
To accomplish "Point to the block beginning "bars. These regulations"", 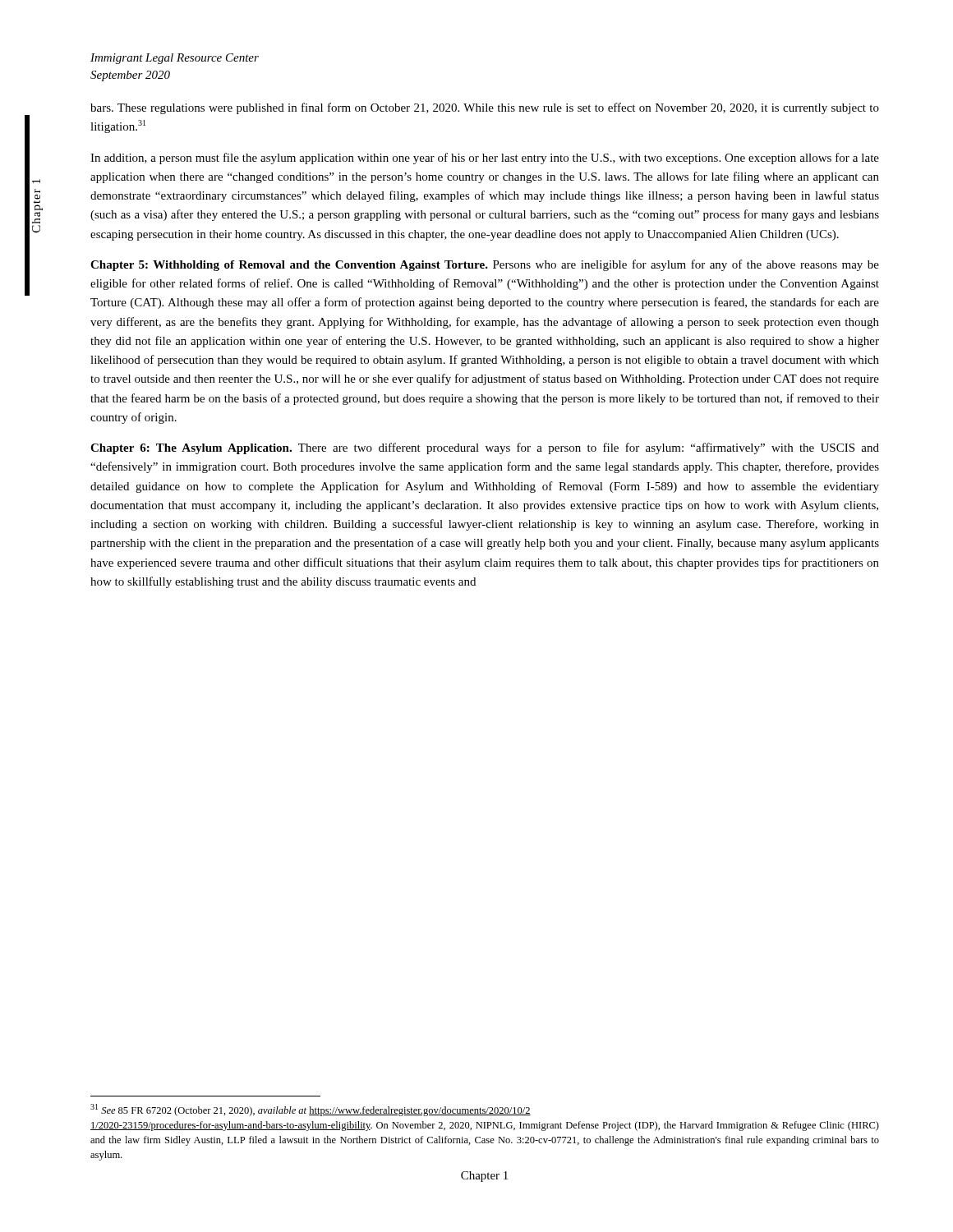I will (485, 117).
